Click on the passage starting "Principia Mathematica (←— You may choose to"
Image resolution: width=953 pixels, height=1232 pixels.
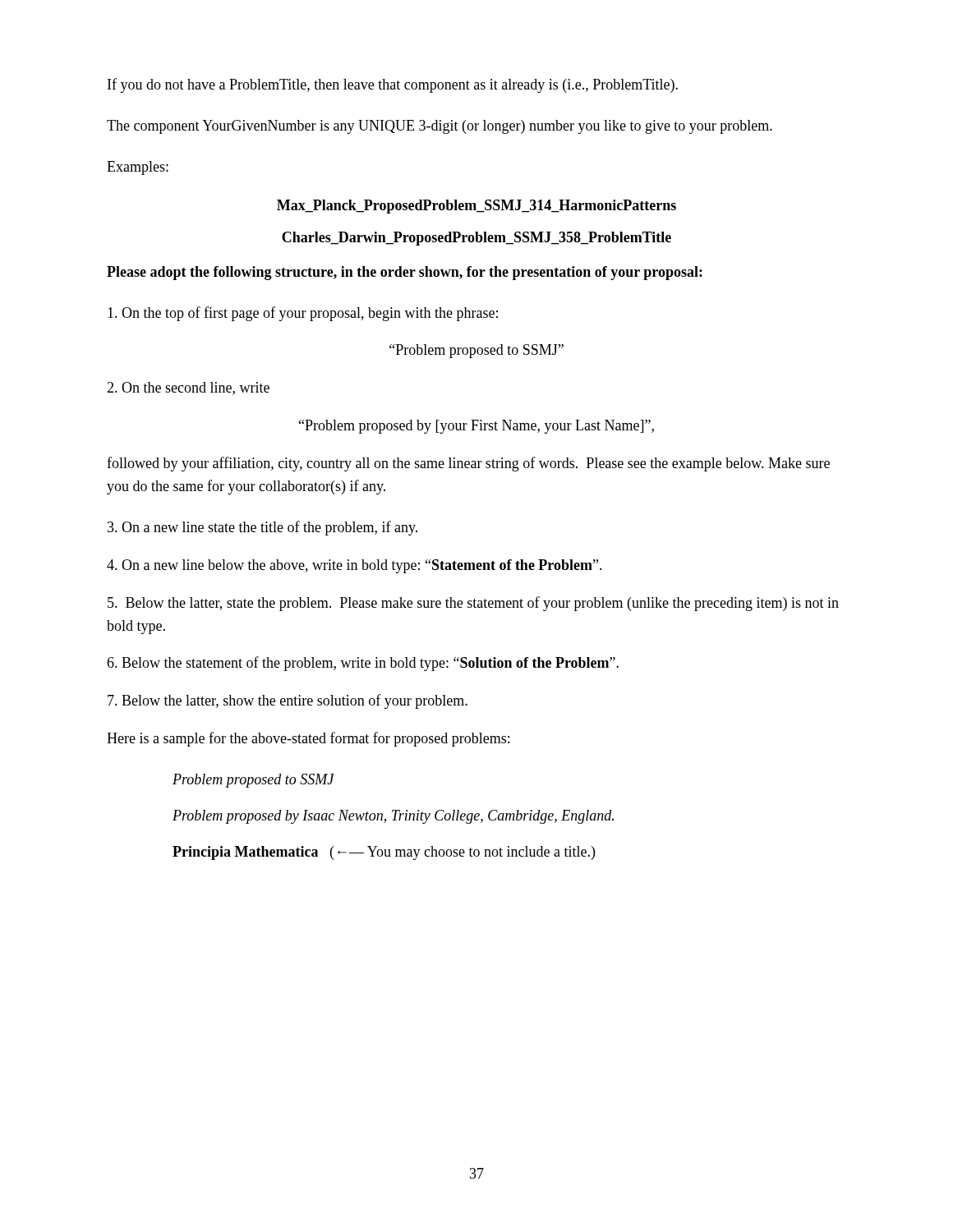[384, 852]
